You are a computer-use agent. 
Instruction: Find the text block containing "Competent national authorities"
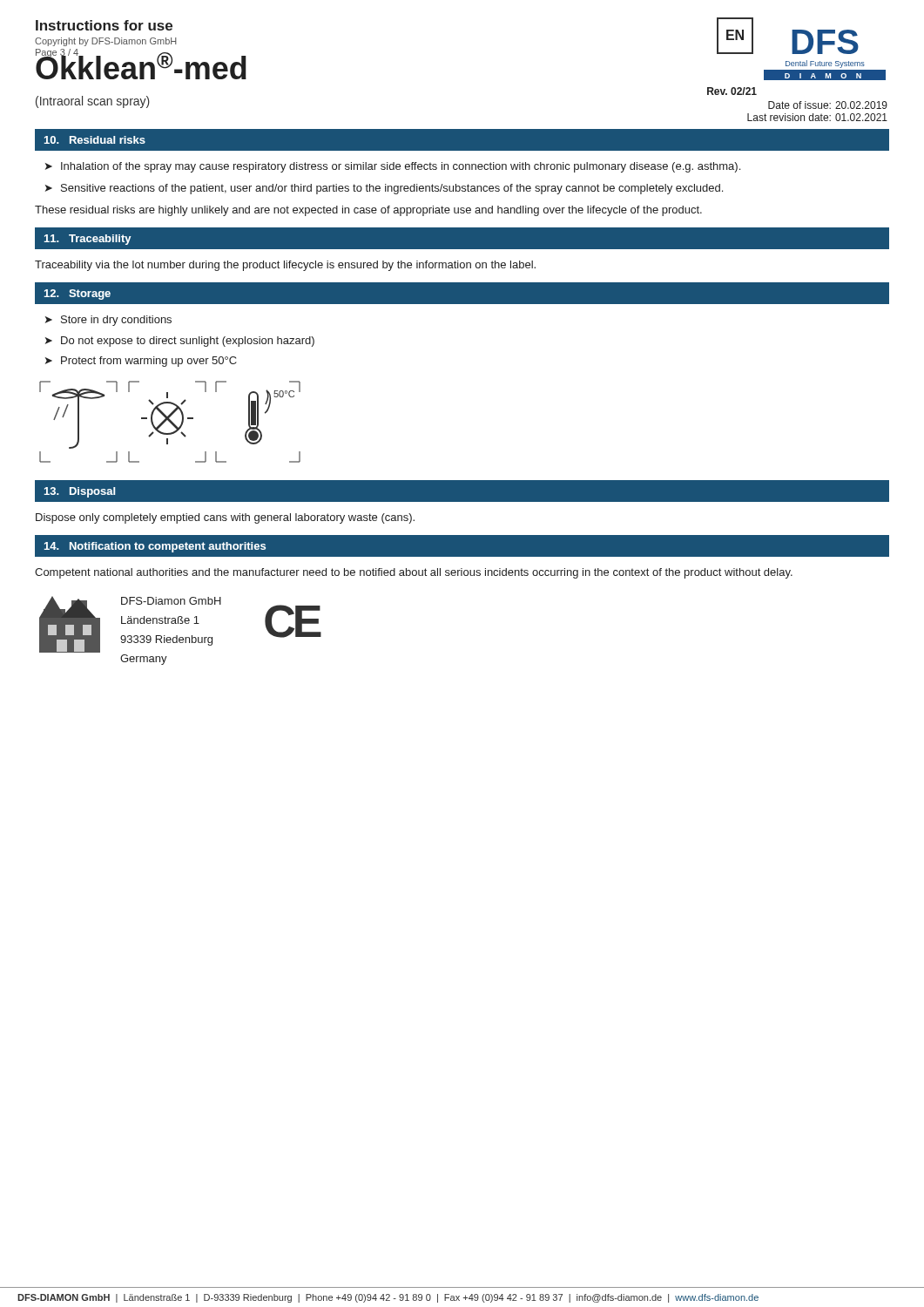coord(414,572)
